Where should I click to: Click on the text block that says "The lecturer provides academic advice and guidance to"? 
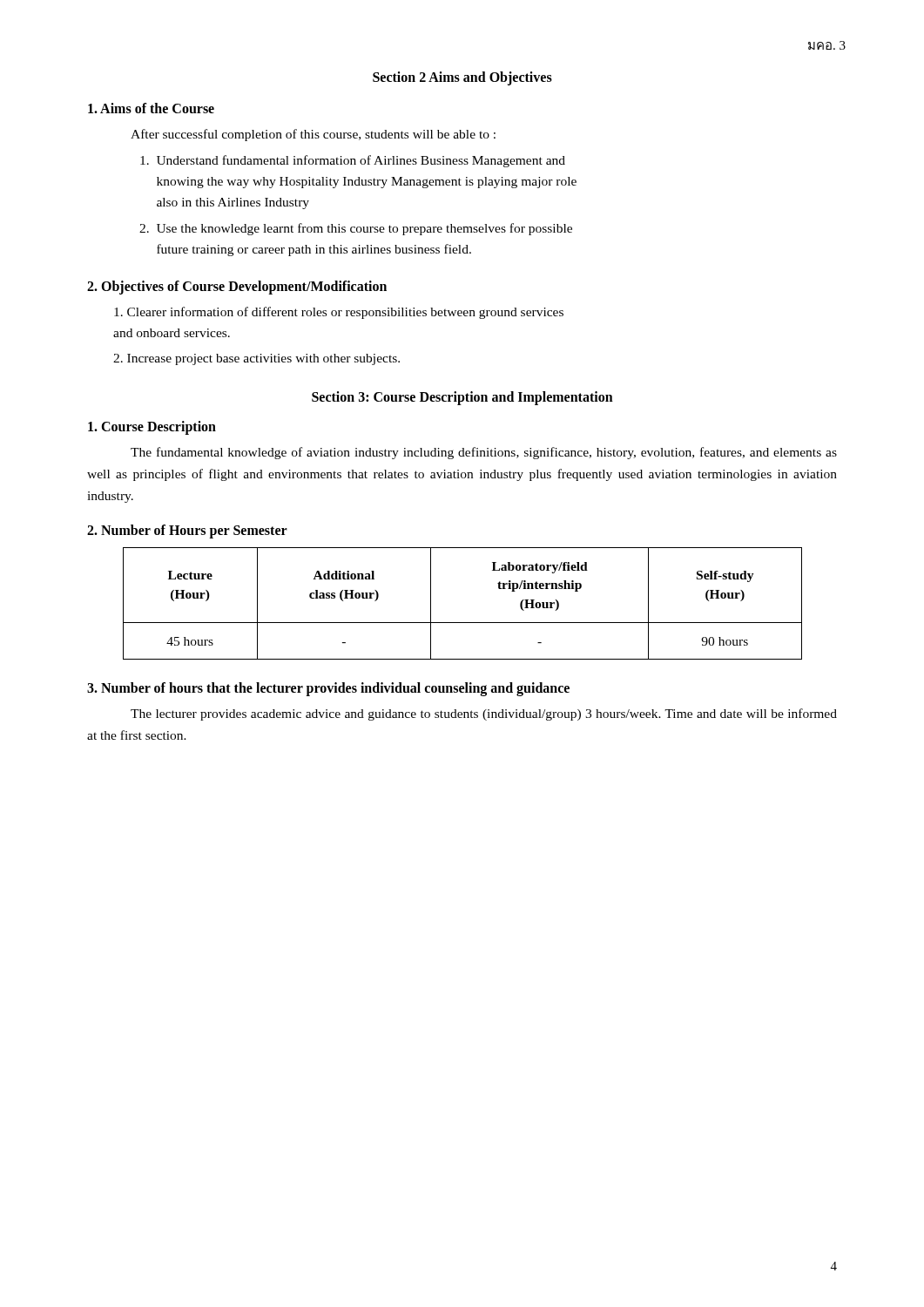click(x=462, y=724)
